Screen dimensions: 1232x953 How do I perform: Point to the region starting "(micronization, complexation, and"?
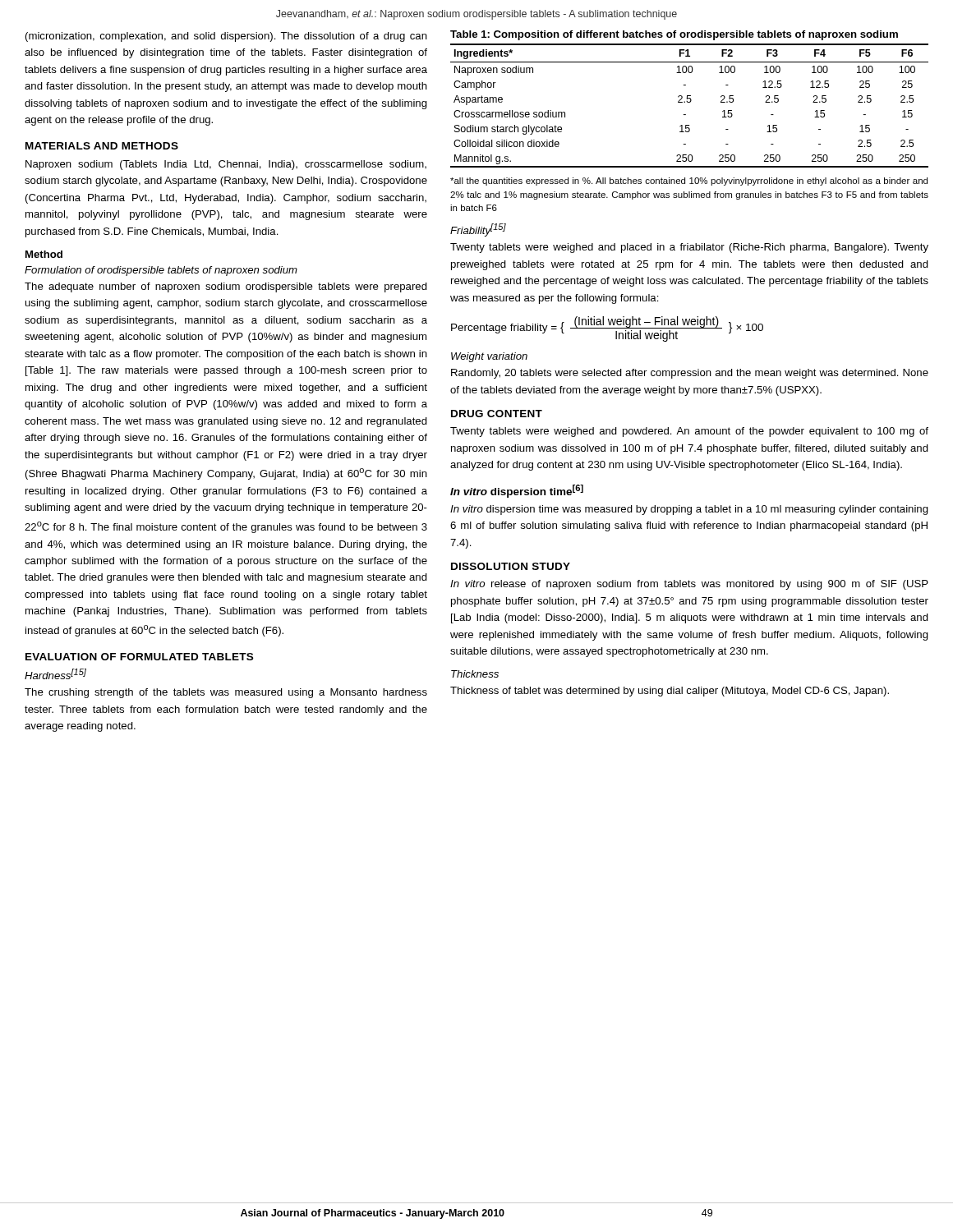(226, 78)
